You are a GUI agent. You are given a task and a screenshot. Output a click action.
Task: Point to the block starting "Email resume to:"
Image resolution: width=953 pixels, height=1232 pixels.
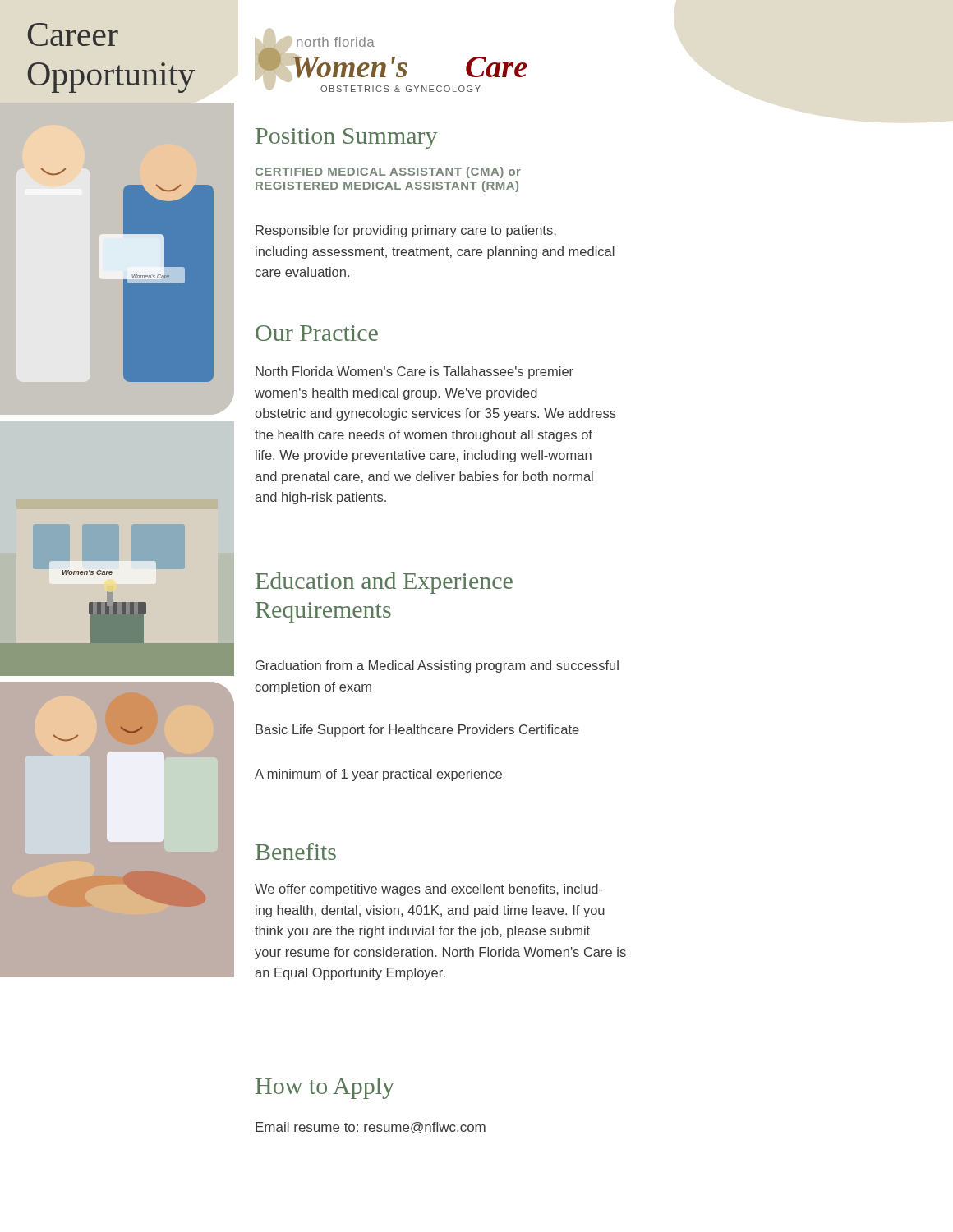tap(370, 1127)
